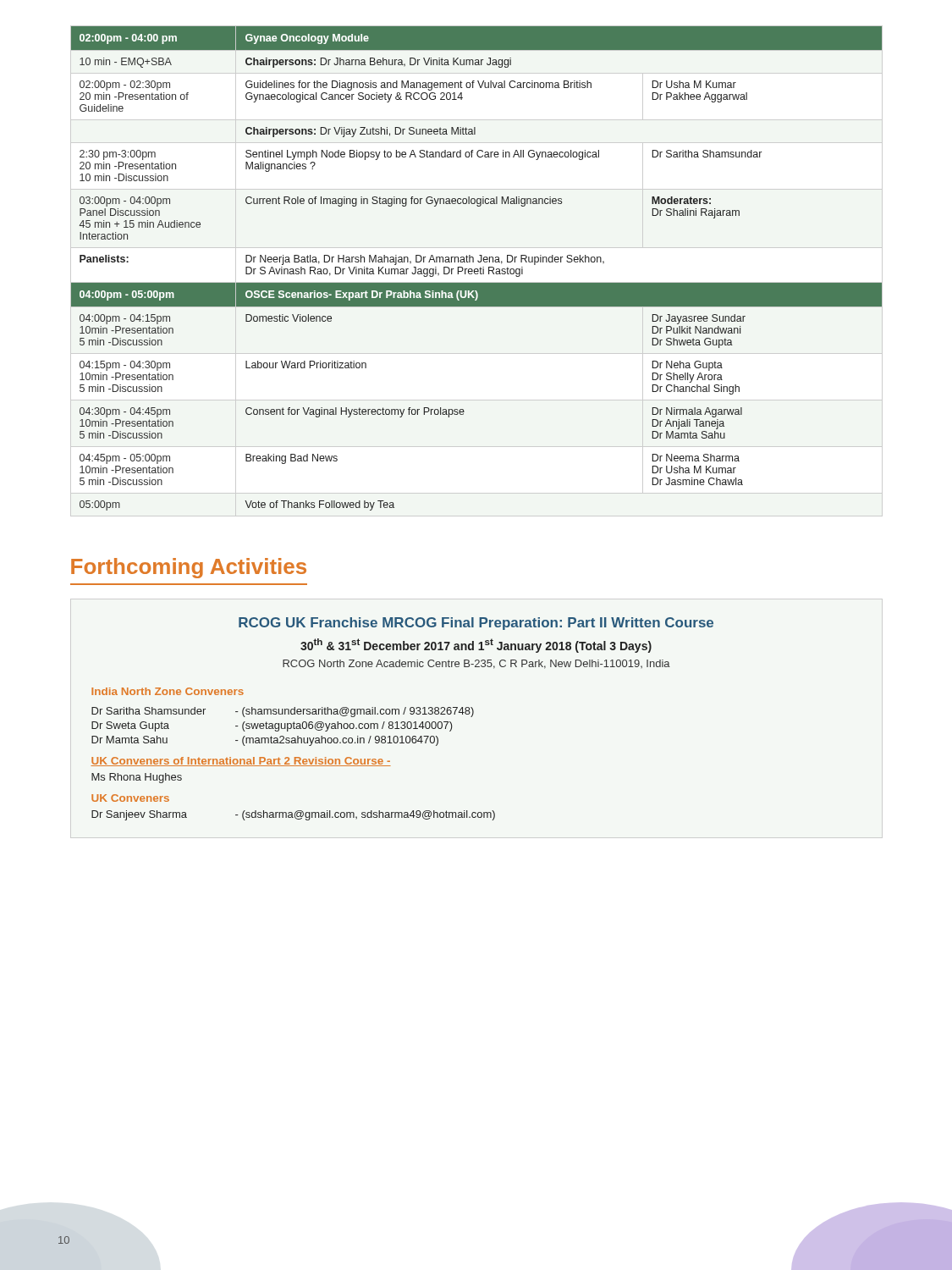Click on the text block that says "RCOG North Zone Academic Centre"
The height and width of the screenshot is (1270, 952).
click(476, 663)
